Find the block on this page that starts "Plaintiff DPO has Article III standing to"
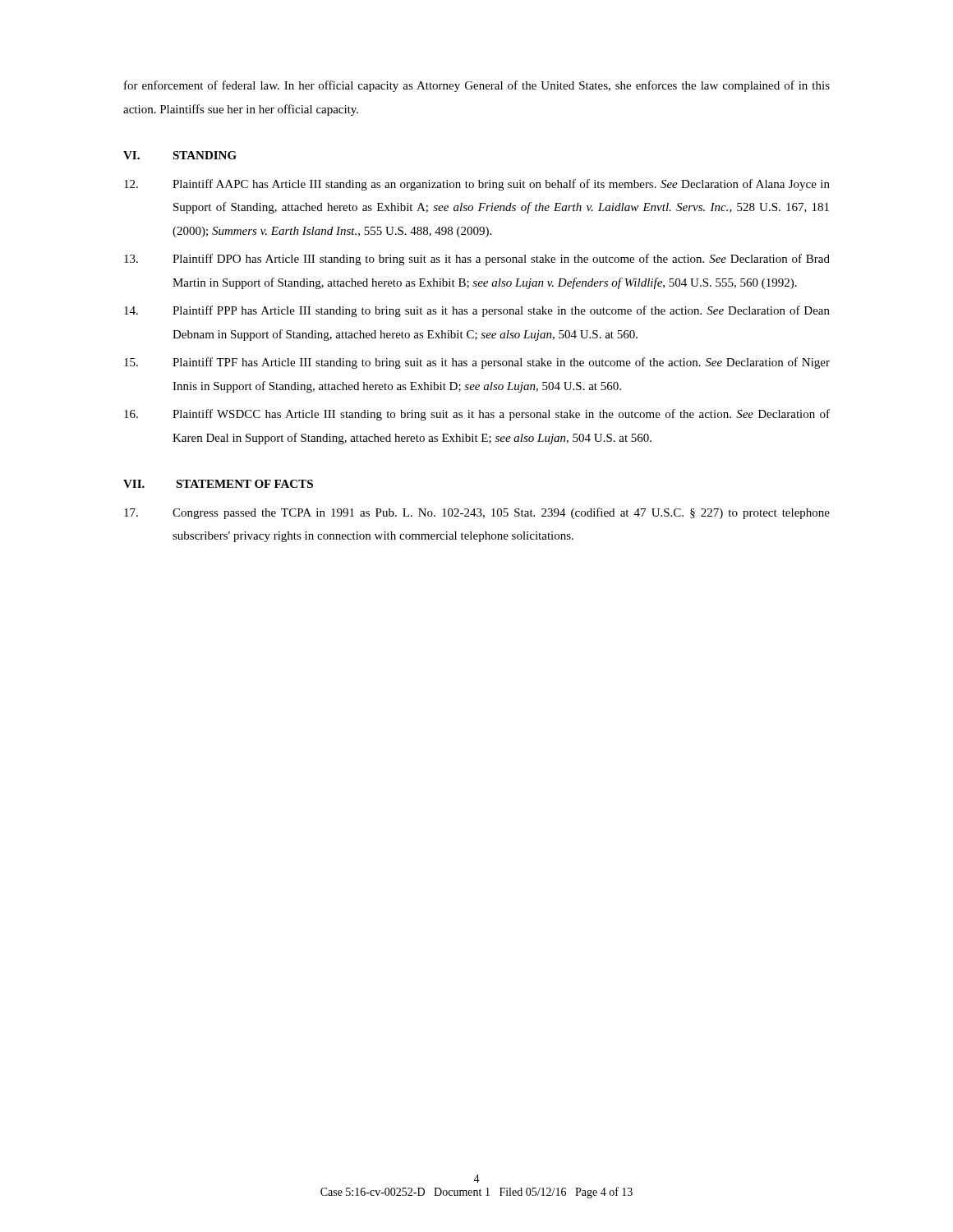The width and height of the screenshot is (953, 1232). coord(476,271)
